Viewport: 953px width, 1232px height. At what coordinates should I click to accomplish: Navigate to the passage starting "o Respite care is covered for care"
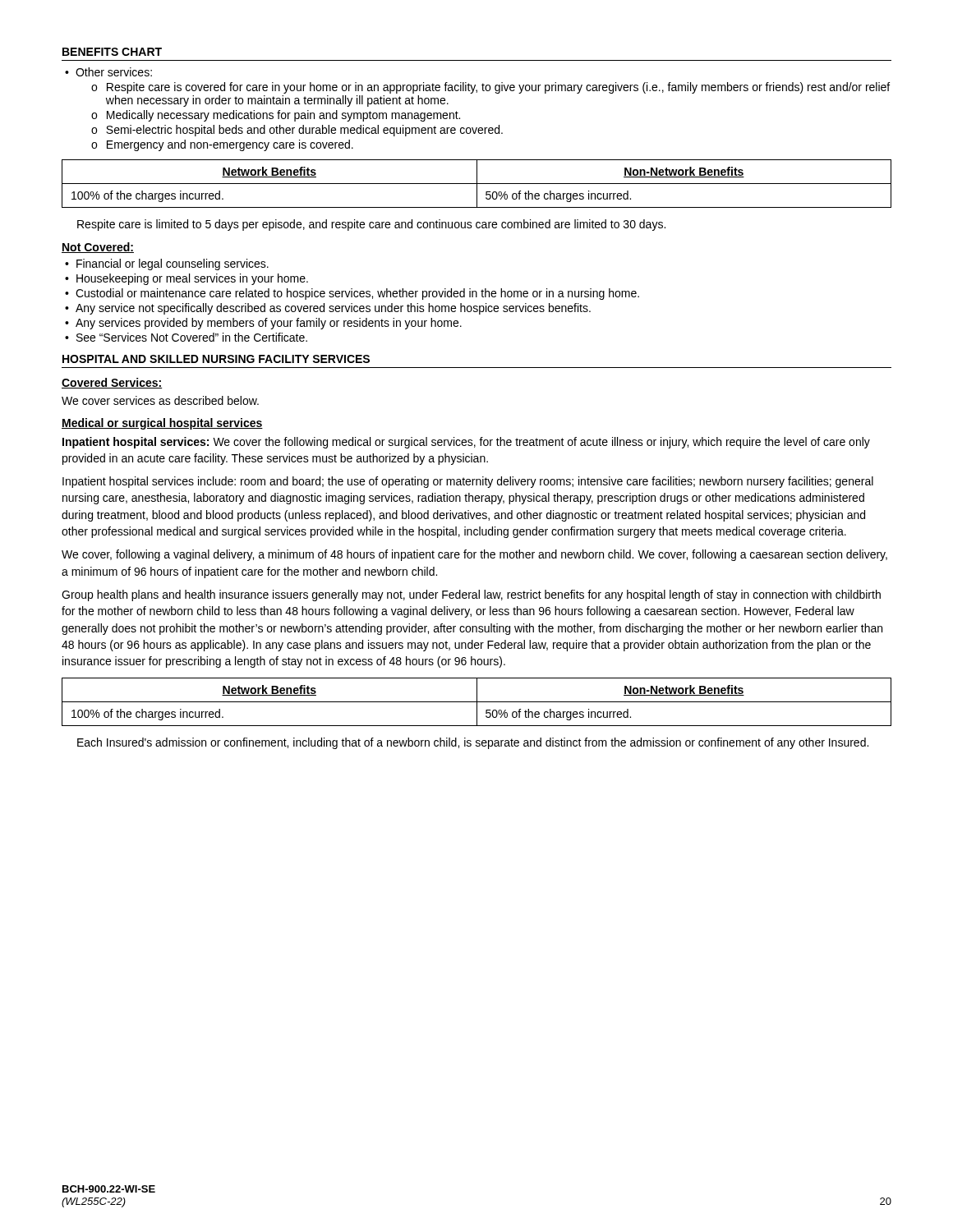click(x=491, y=94)
